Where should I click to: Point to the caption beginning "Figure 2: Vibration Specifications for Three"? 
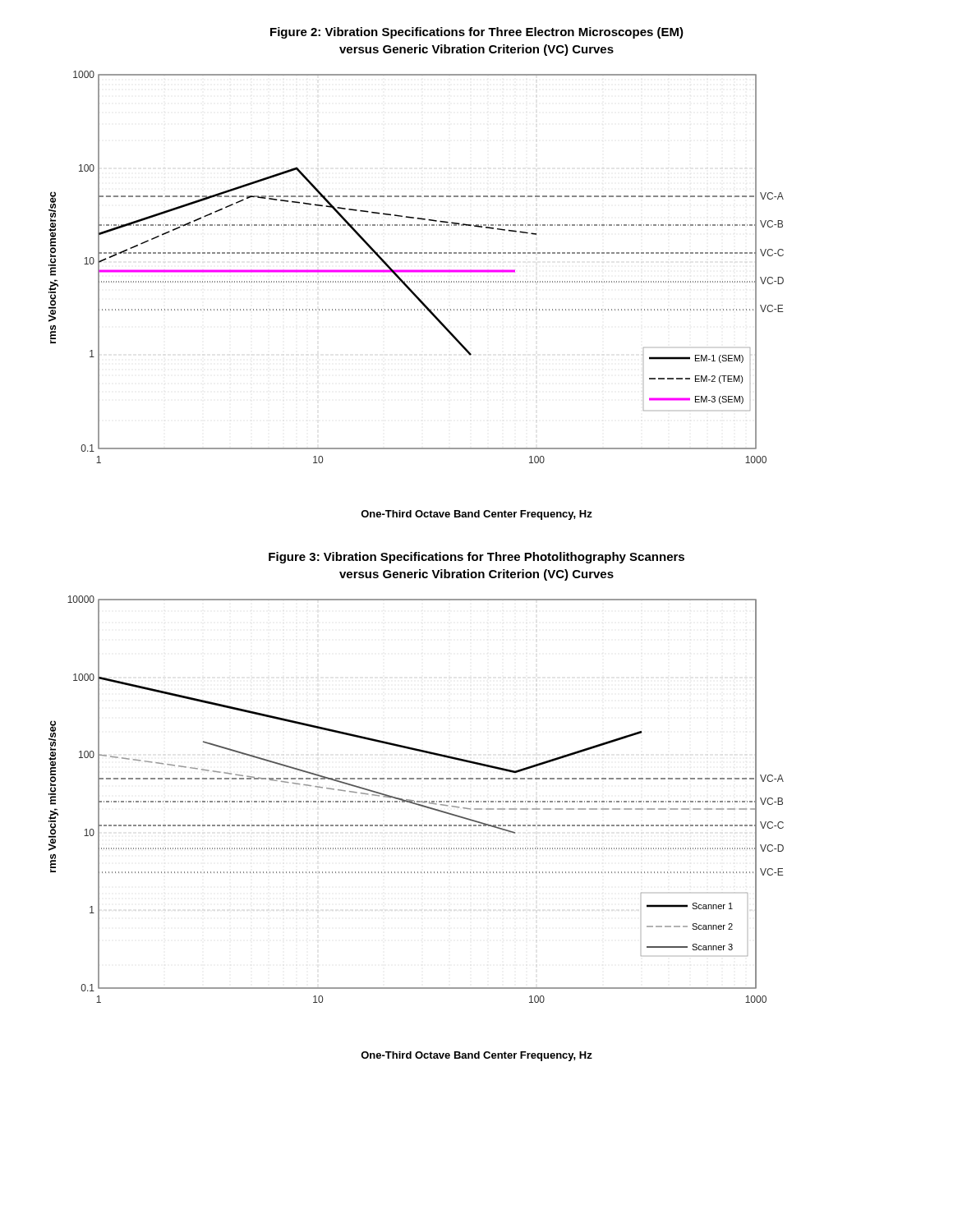(x=476, y=40)
